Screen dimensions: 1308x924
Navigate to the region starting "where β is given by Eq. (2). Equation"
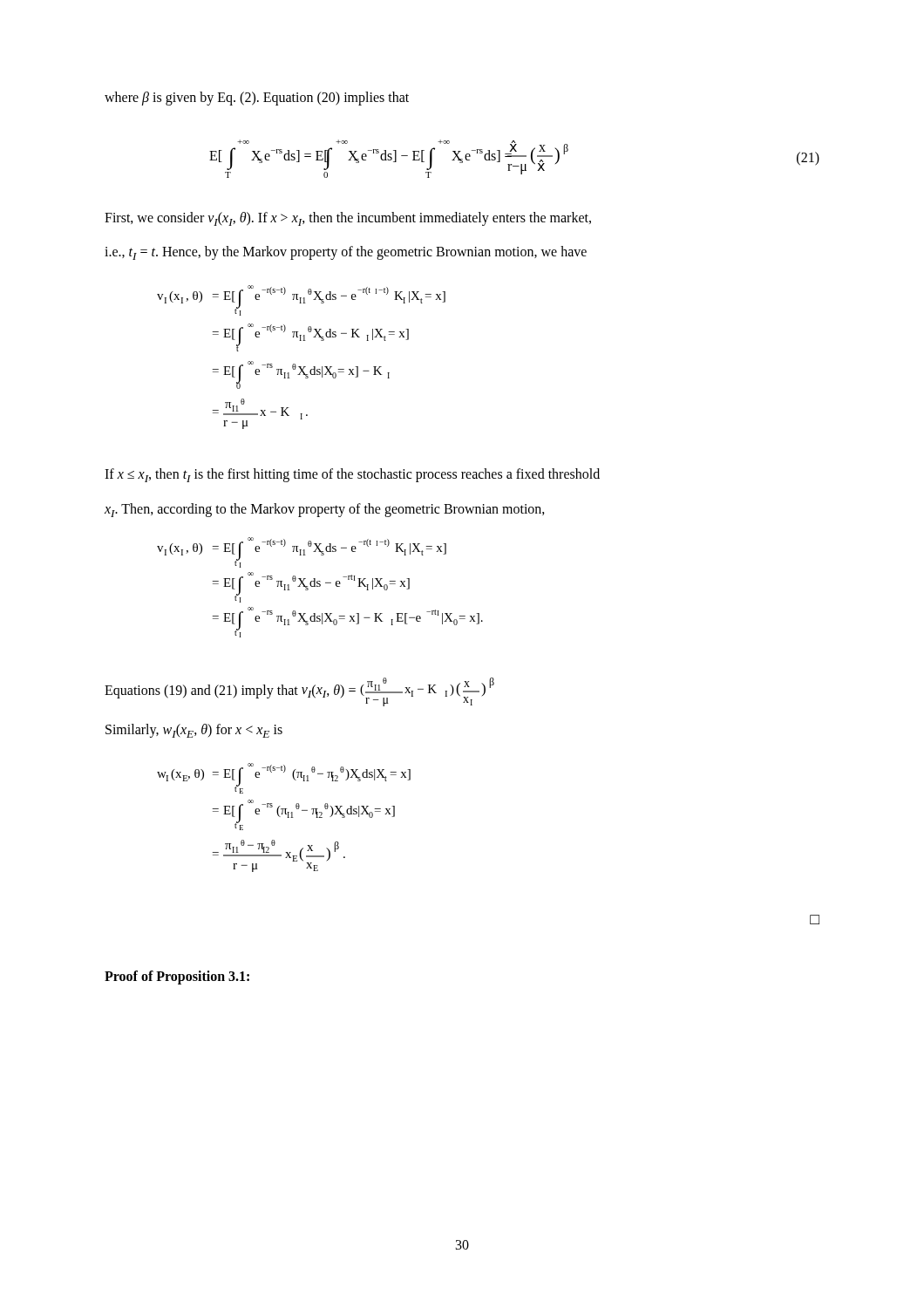(x=257, y=97)
